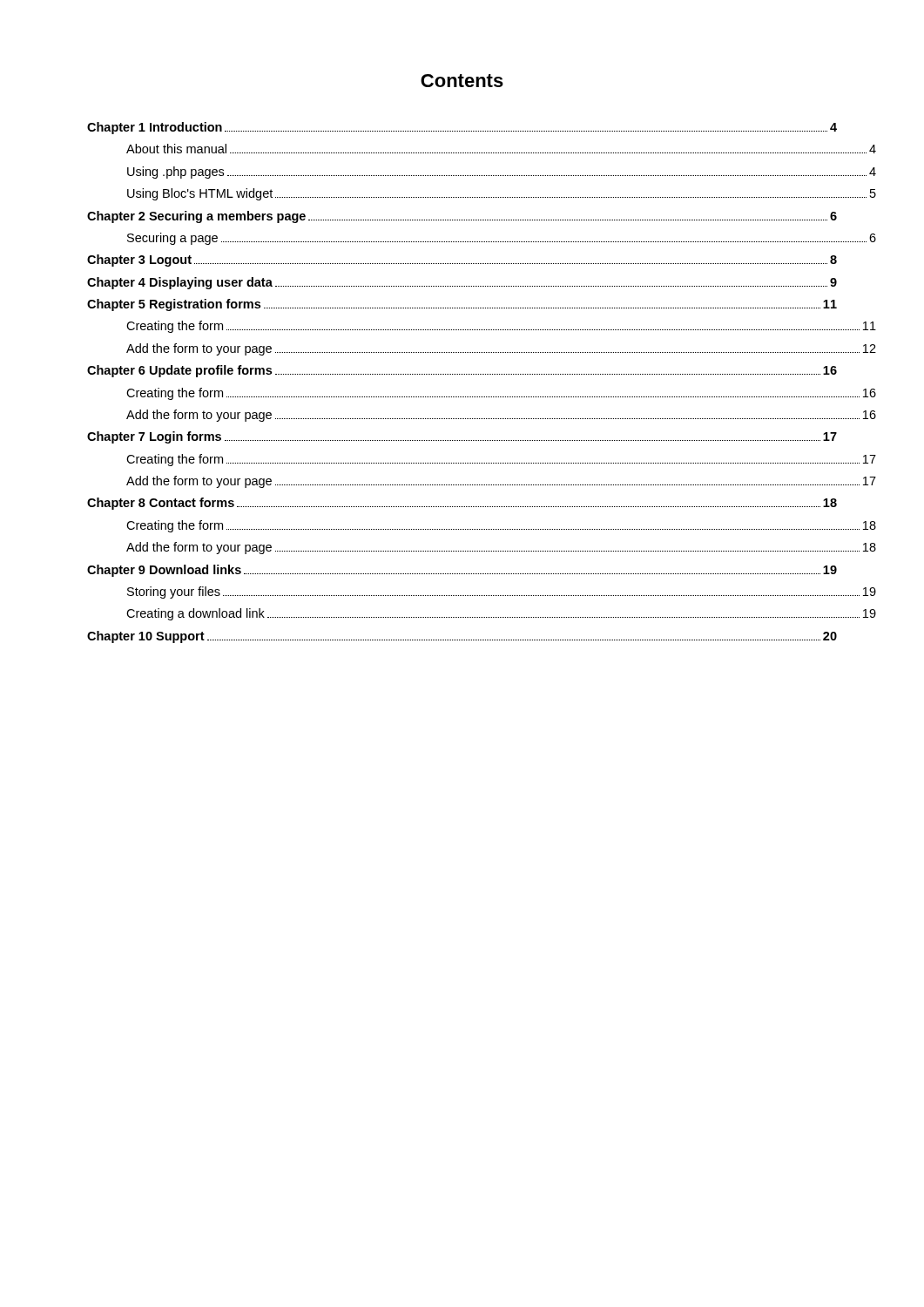924x1307 pixels.
Task: Find "Using .php pages 4" on this page
Action: 501,172
